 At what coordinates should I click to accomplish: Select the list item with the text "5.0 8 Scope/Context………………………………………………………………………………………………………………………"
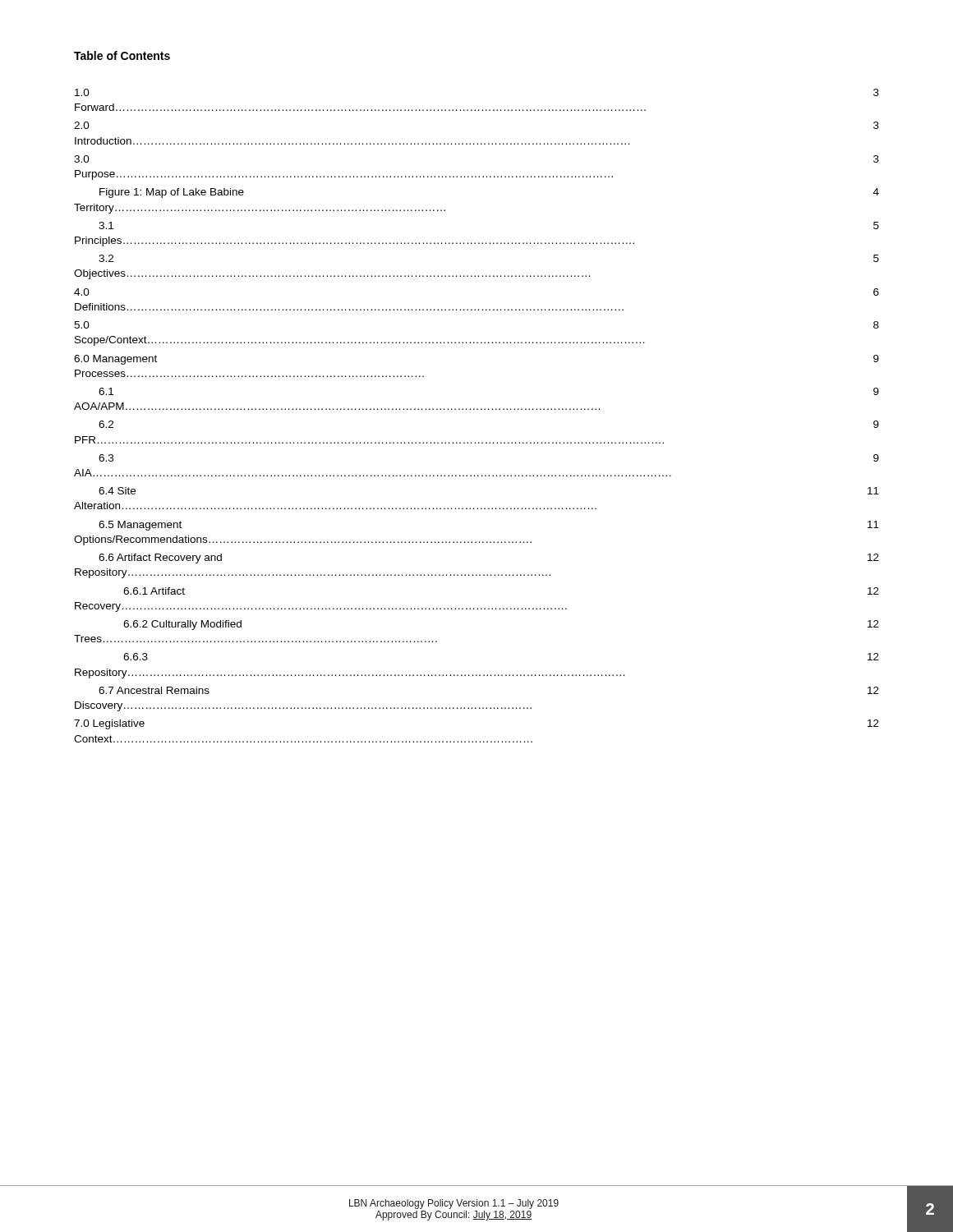pos(476,333)
